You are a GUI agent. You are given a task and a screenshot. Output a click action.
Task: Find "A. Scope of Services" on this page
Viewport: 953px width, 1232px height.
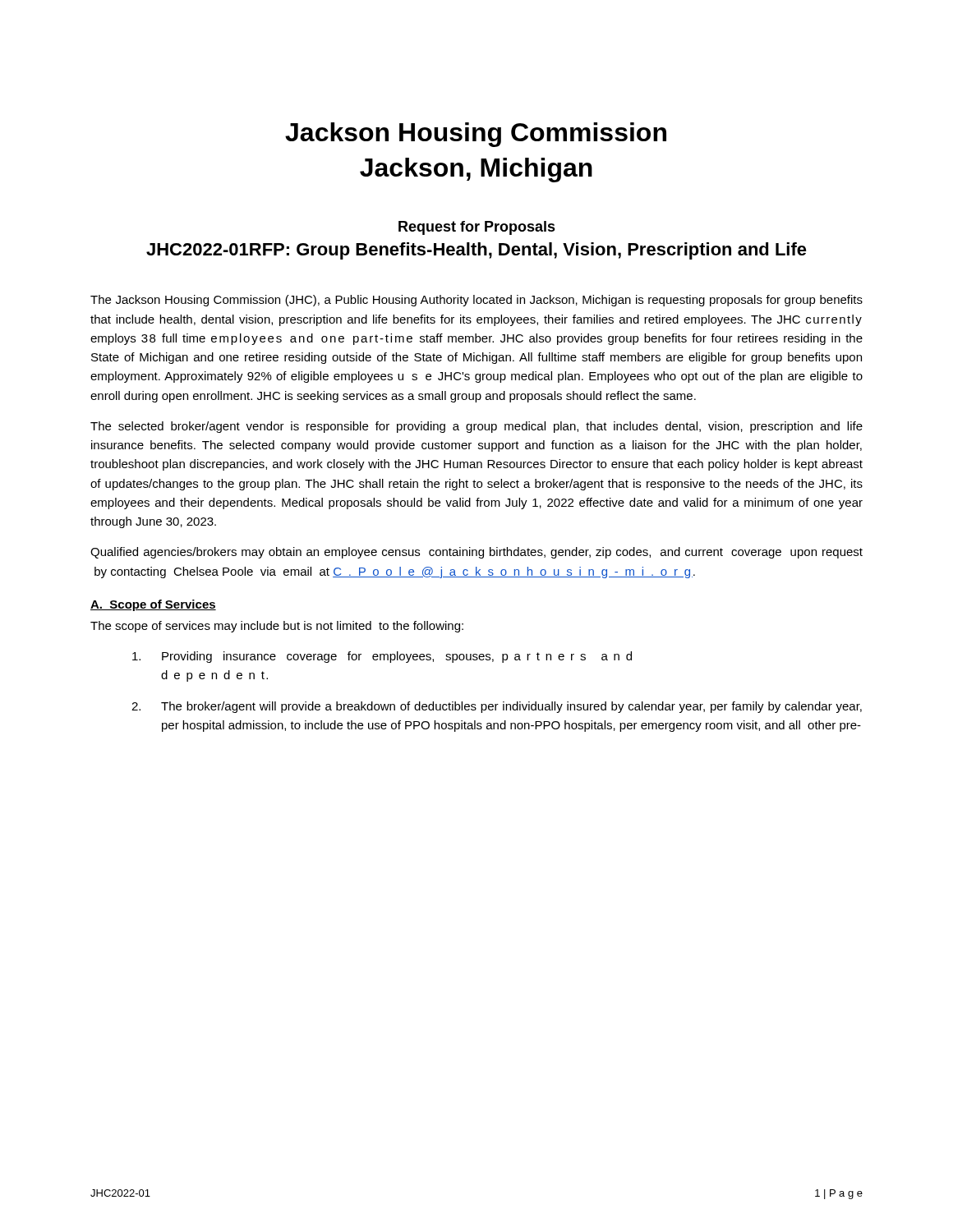click(x=153, y=604)
